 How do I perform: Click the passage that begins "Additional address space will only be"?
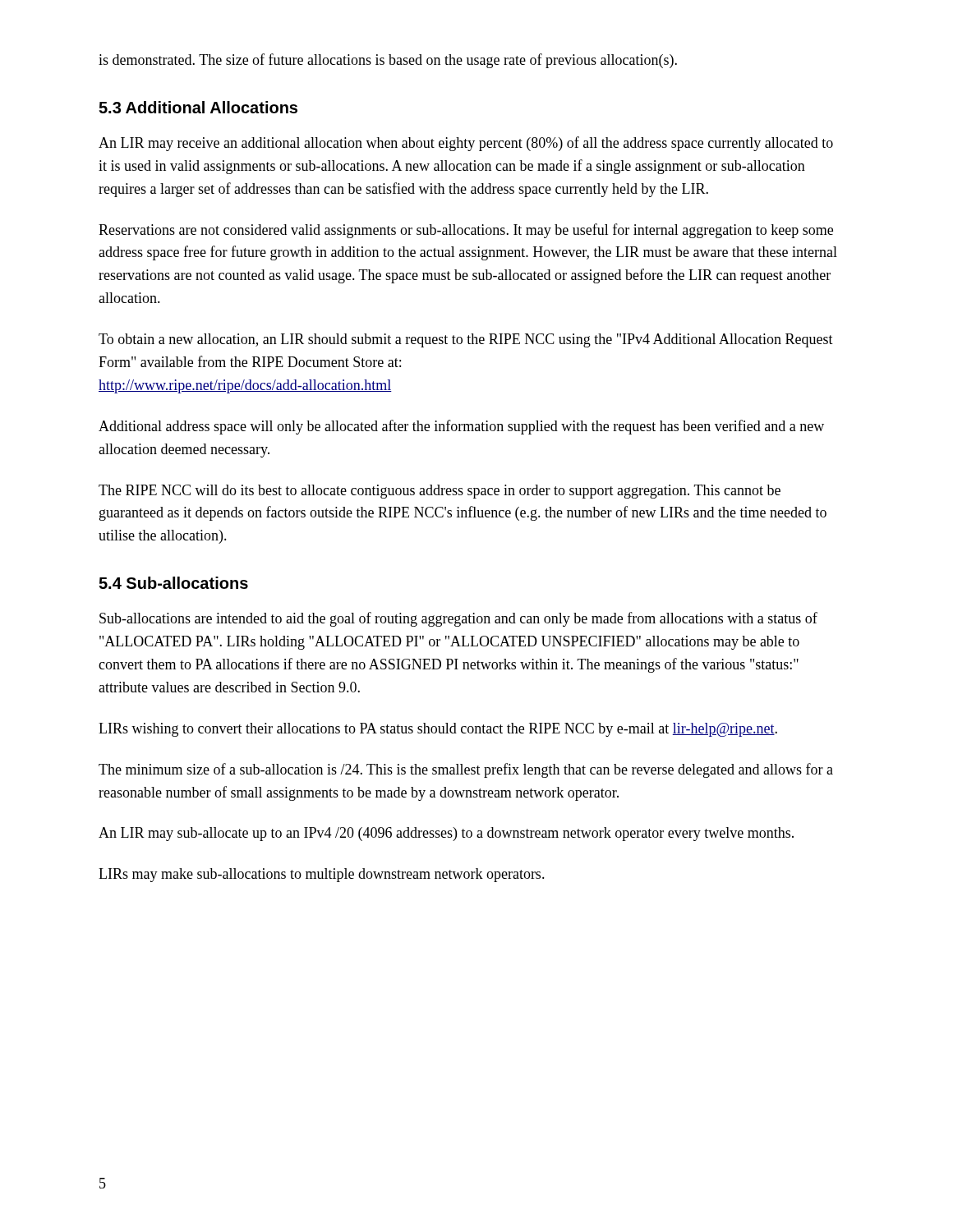(461, 438)
